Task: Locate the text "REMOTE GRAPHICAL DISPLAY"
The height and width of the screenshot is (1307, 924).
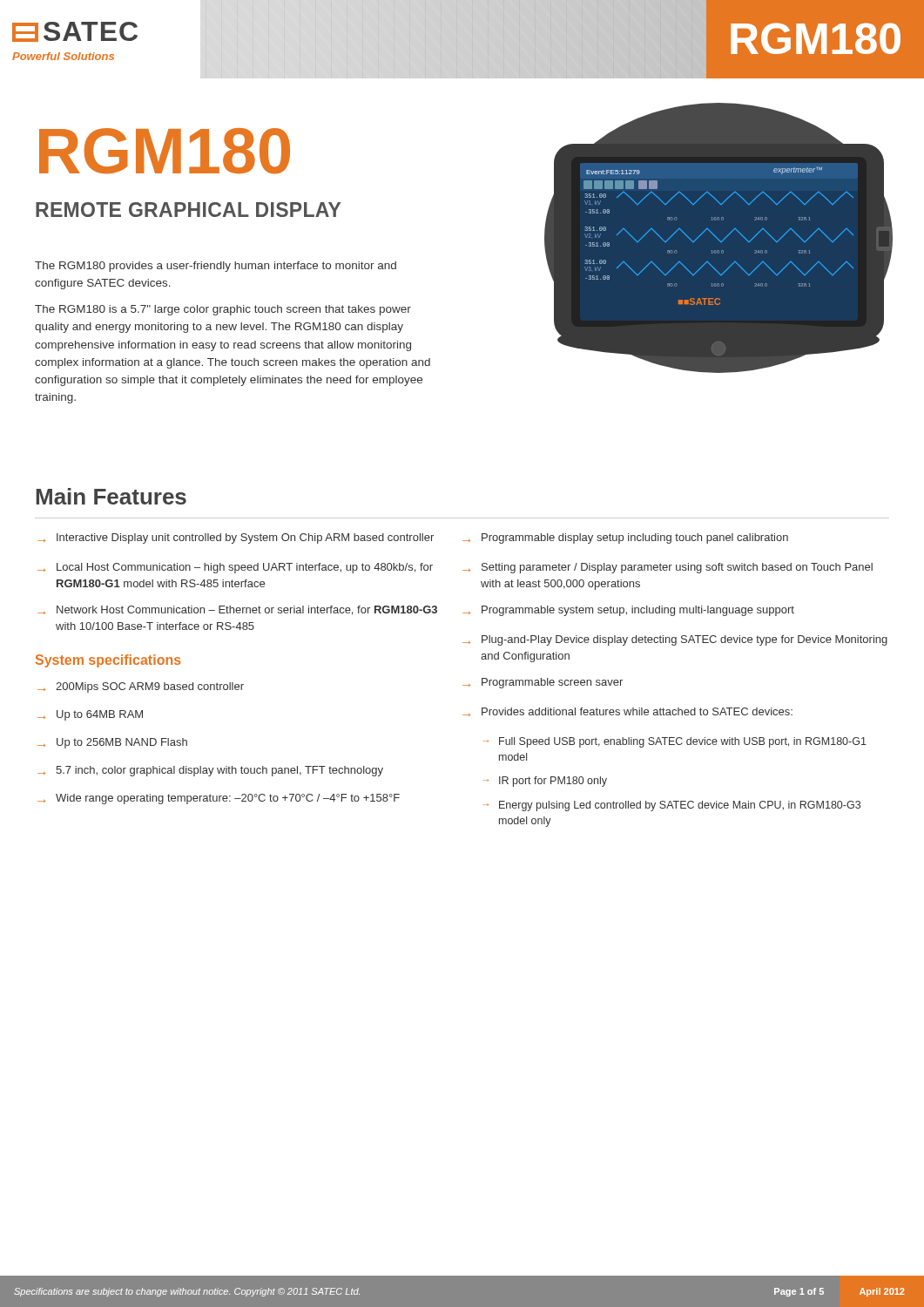Action: click(235, 210)
